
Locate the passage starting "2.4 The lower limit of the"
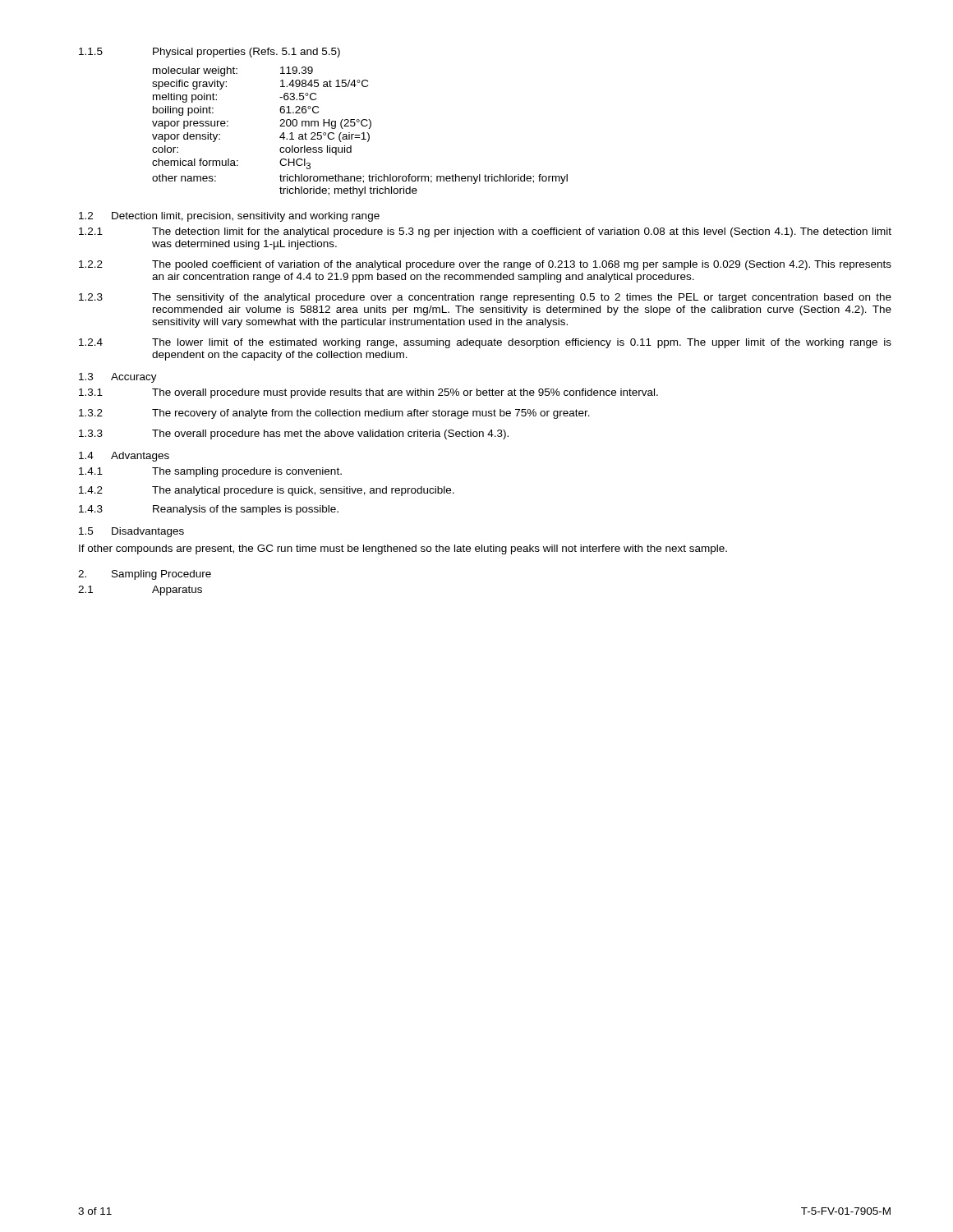tap(485, 348)
